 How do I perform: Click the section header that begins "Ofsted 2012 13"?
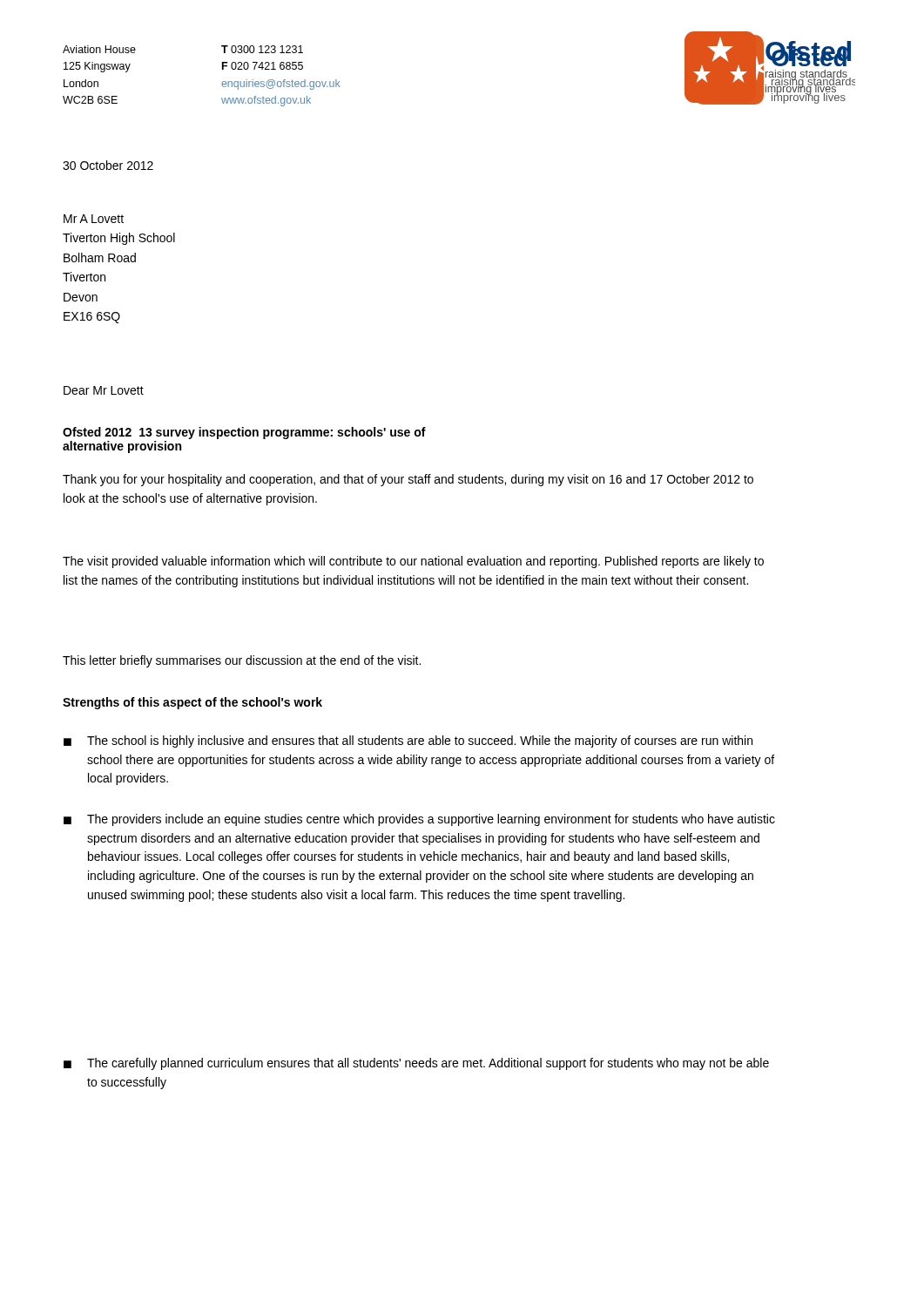244,439
